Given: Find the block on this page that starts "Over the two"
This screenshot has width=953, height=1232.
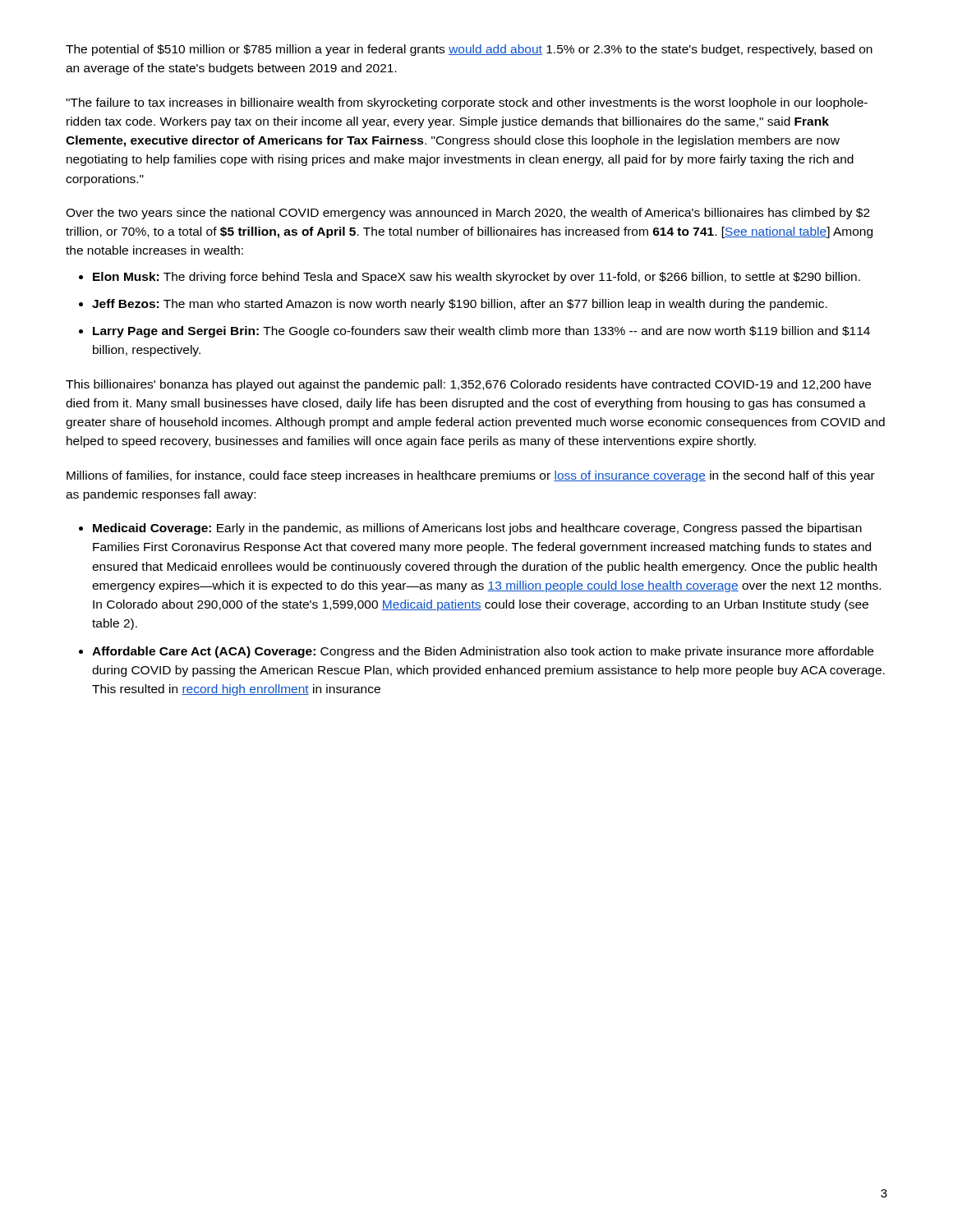Looking at the screenshot, I should pyautogui.click(x=476, y=282).
